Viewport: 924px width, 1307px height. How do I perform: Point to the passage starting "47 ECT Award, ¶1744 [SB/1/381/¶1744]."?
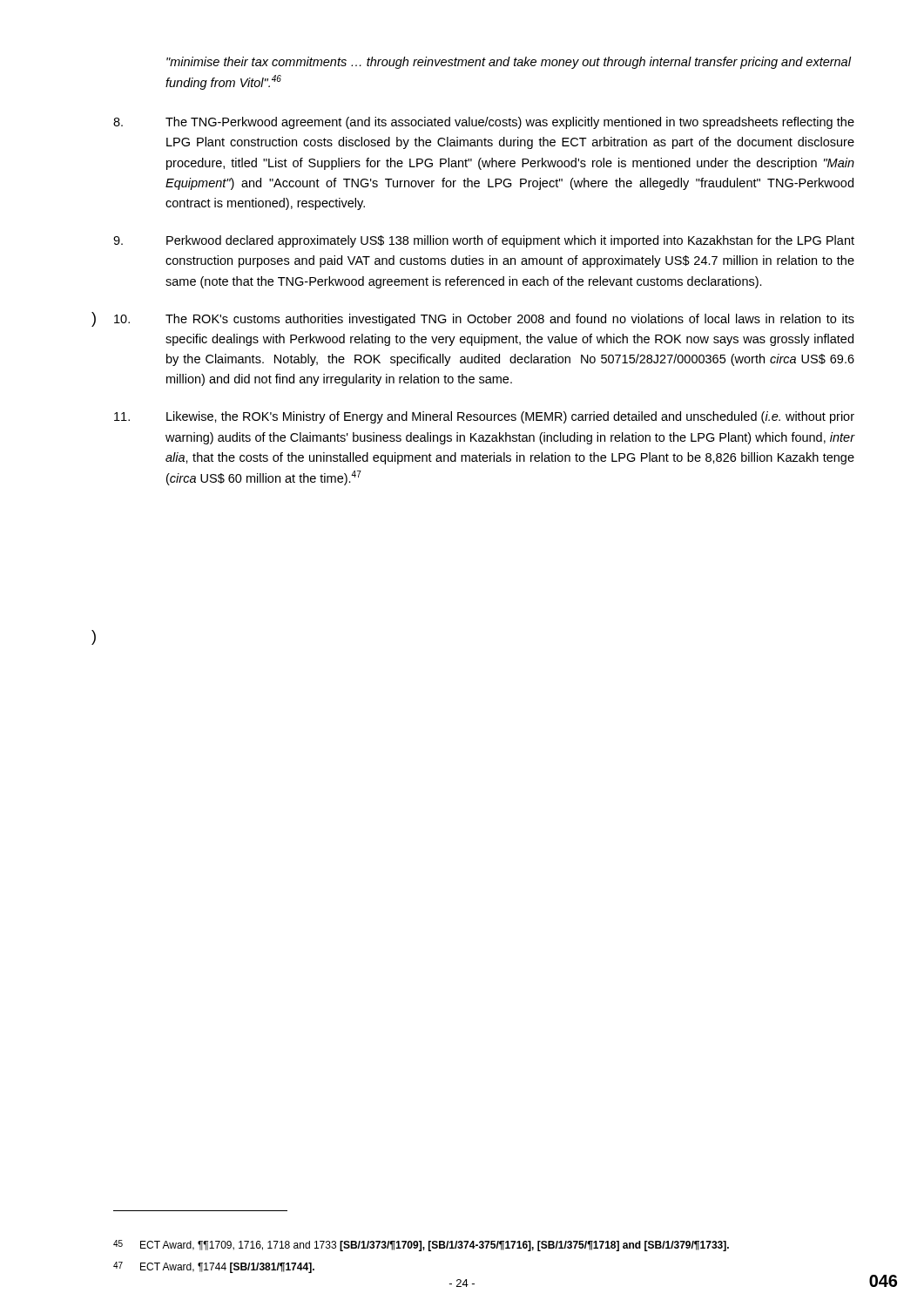[214, 1267]
